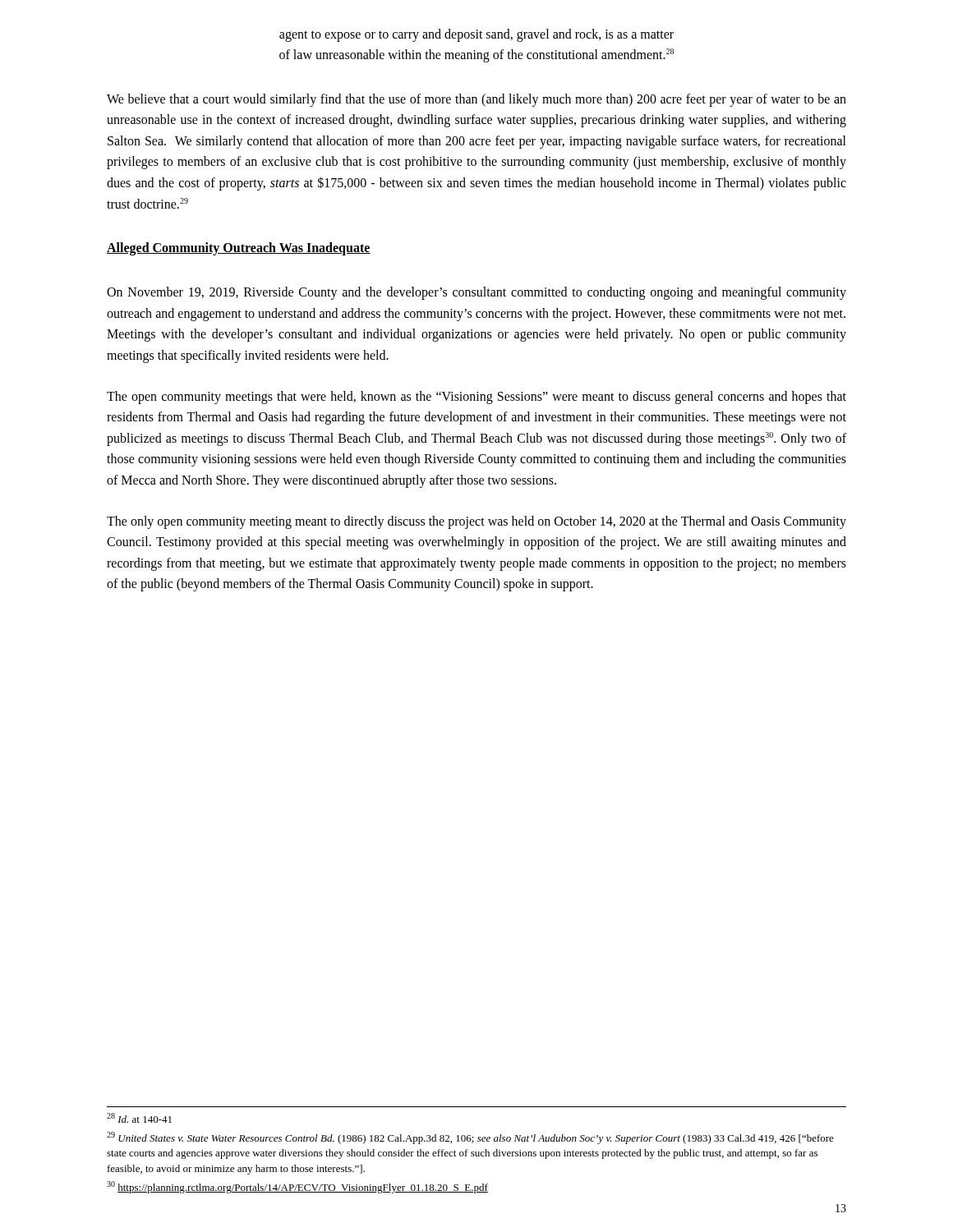Image resolution: width=953 pixels, height=1232 pixels.
Task: Locate the text starting "Alleged Community Outreach Was Inadequate"
Action: tap(238, 248)
